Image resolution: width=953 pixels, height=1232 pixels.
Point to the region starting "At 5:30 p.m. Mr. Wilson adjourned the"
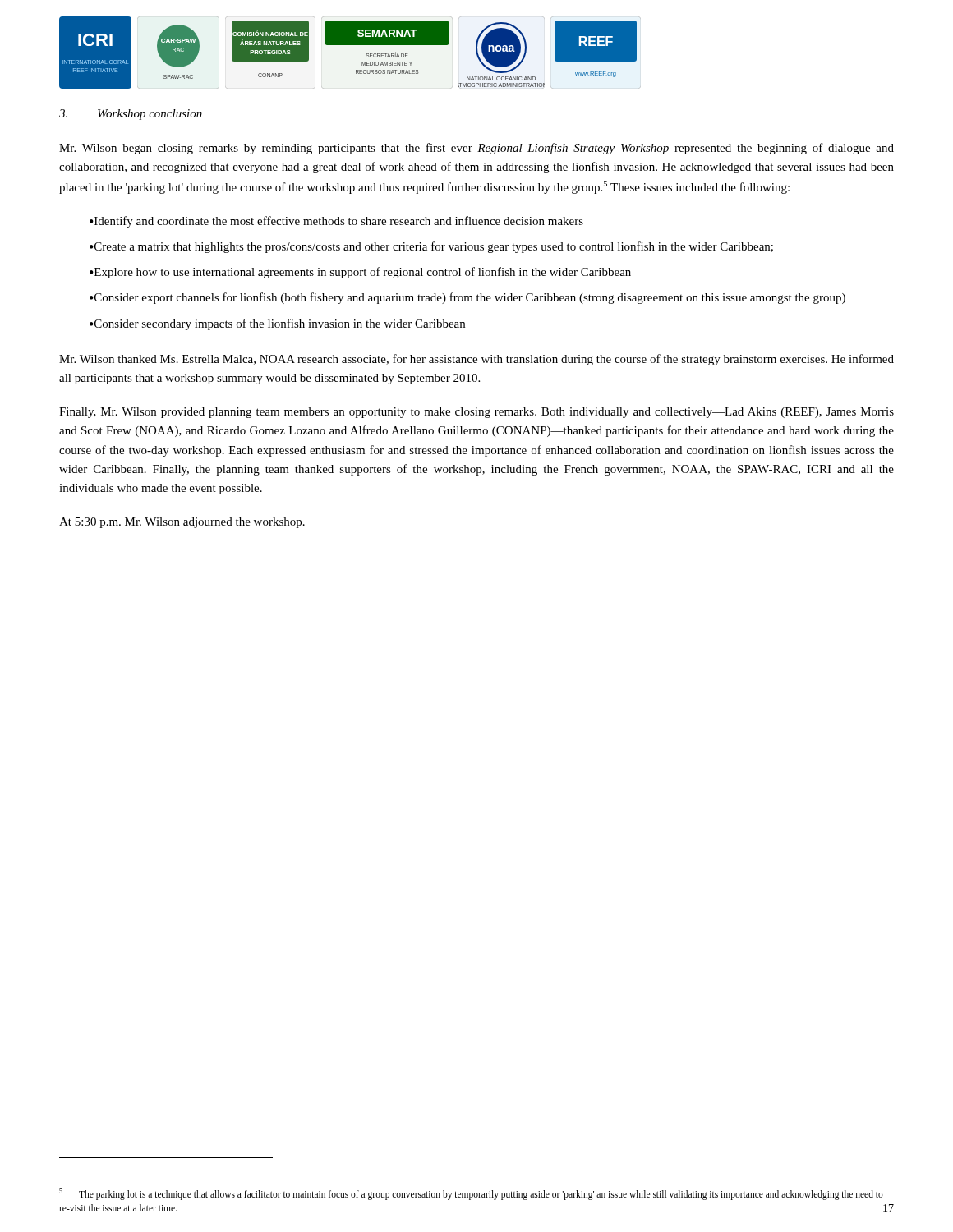coord(182,522)
